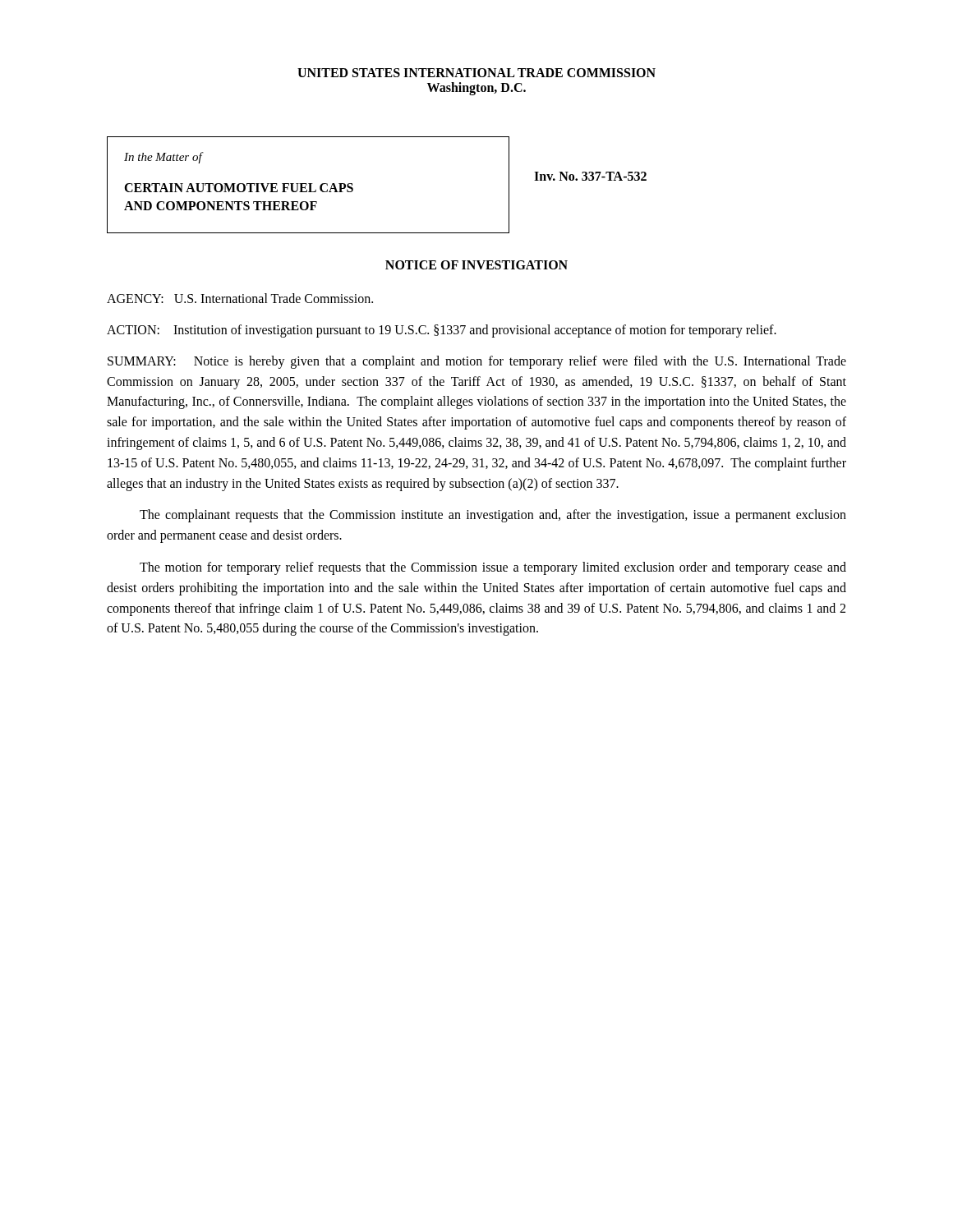Locate the text containing "AGENCY: U.S. International Trade Commission."

(240, 298)
